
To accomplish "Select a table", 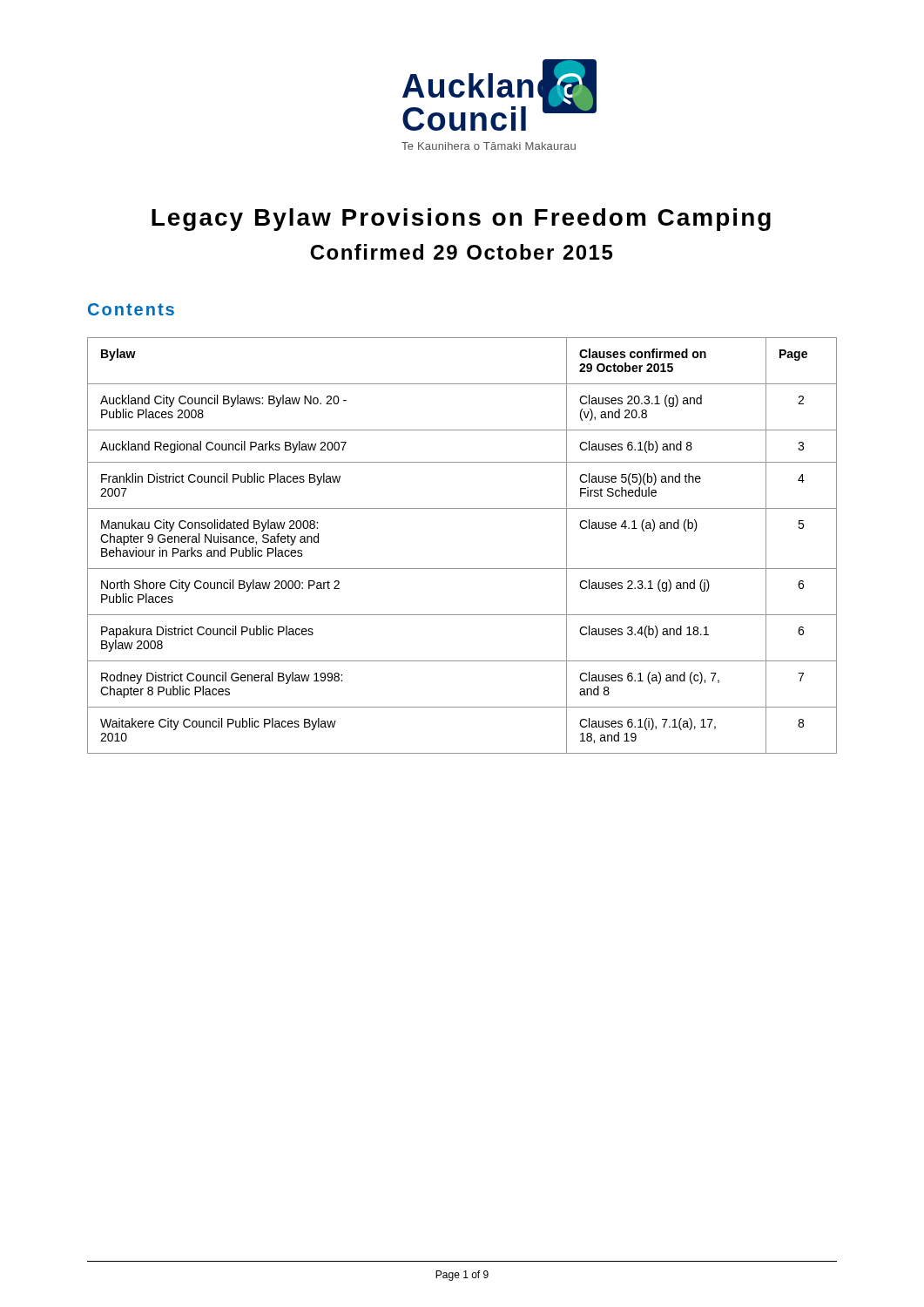I will (462, 545).
